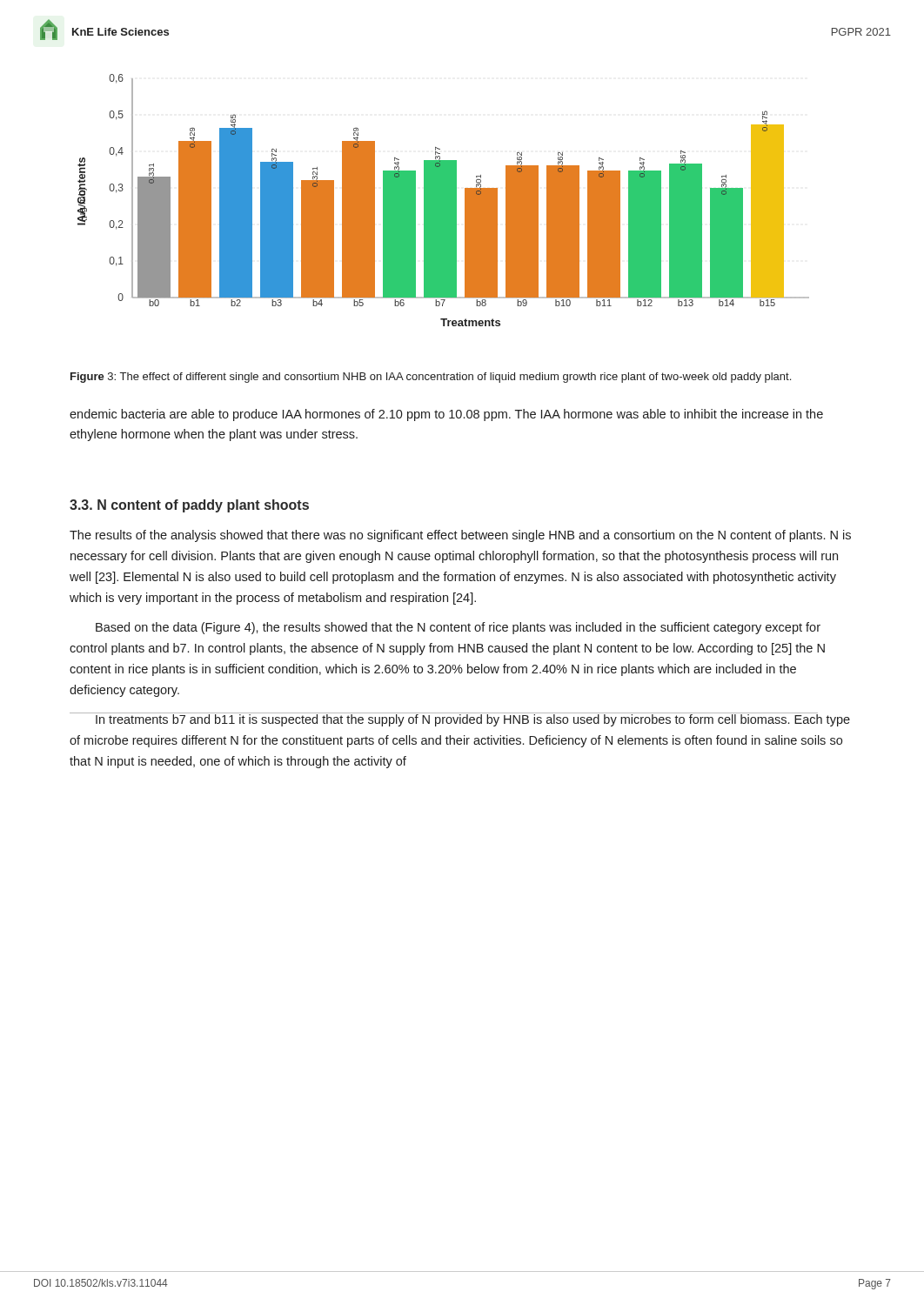Locate the bar chart
The image size is (924, 1305).
click(x=461, y=214)
